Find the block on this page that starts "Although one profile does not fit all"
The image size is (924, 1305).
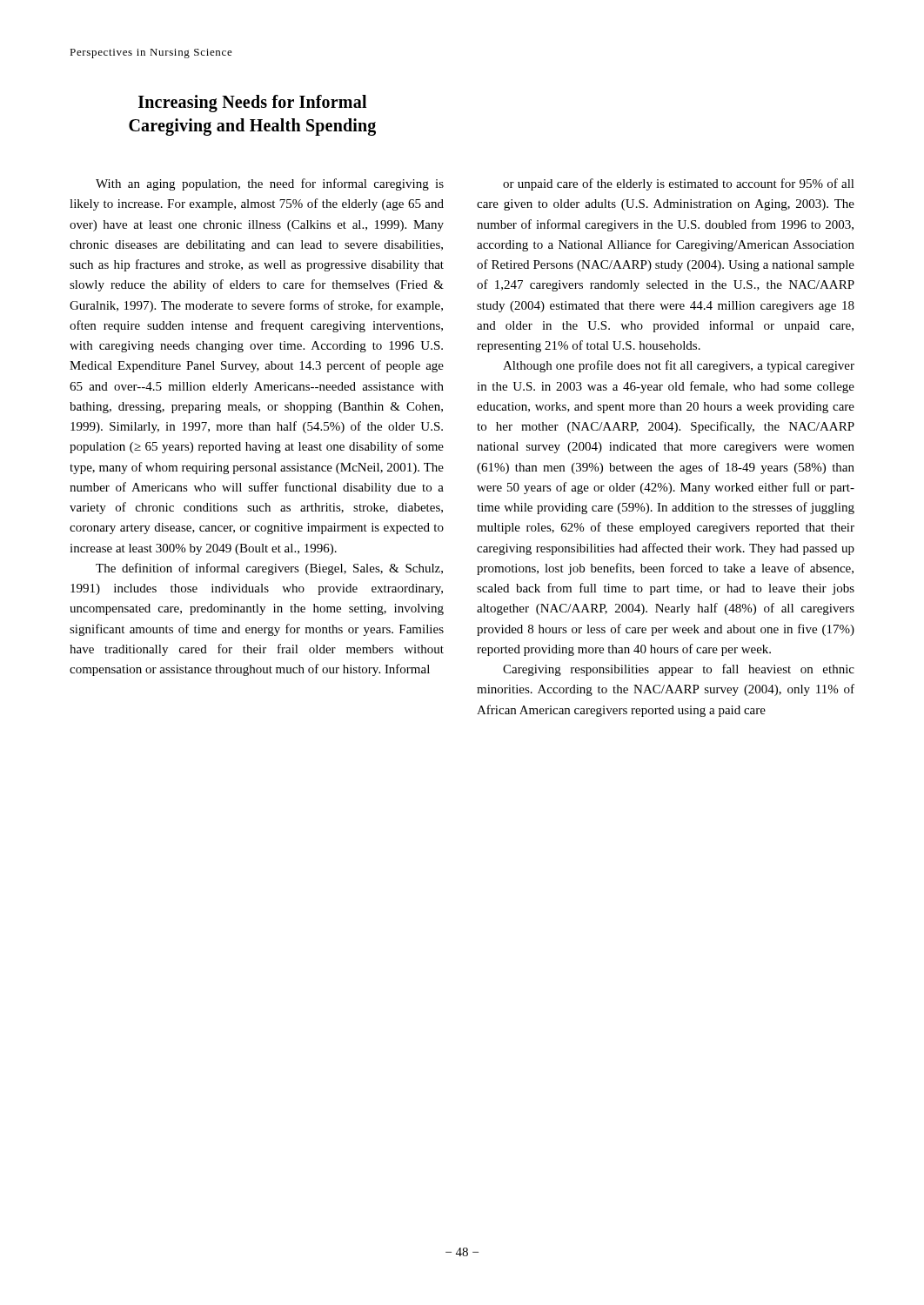pos(666,508)
